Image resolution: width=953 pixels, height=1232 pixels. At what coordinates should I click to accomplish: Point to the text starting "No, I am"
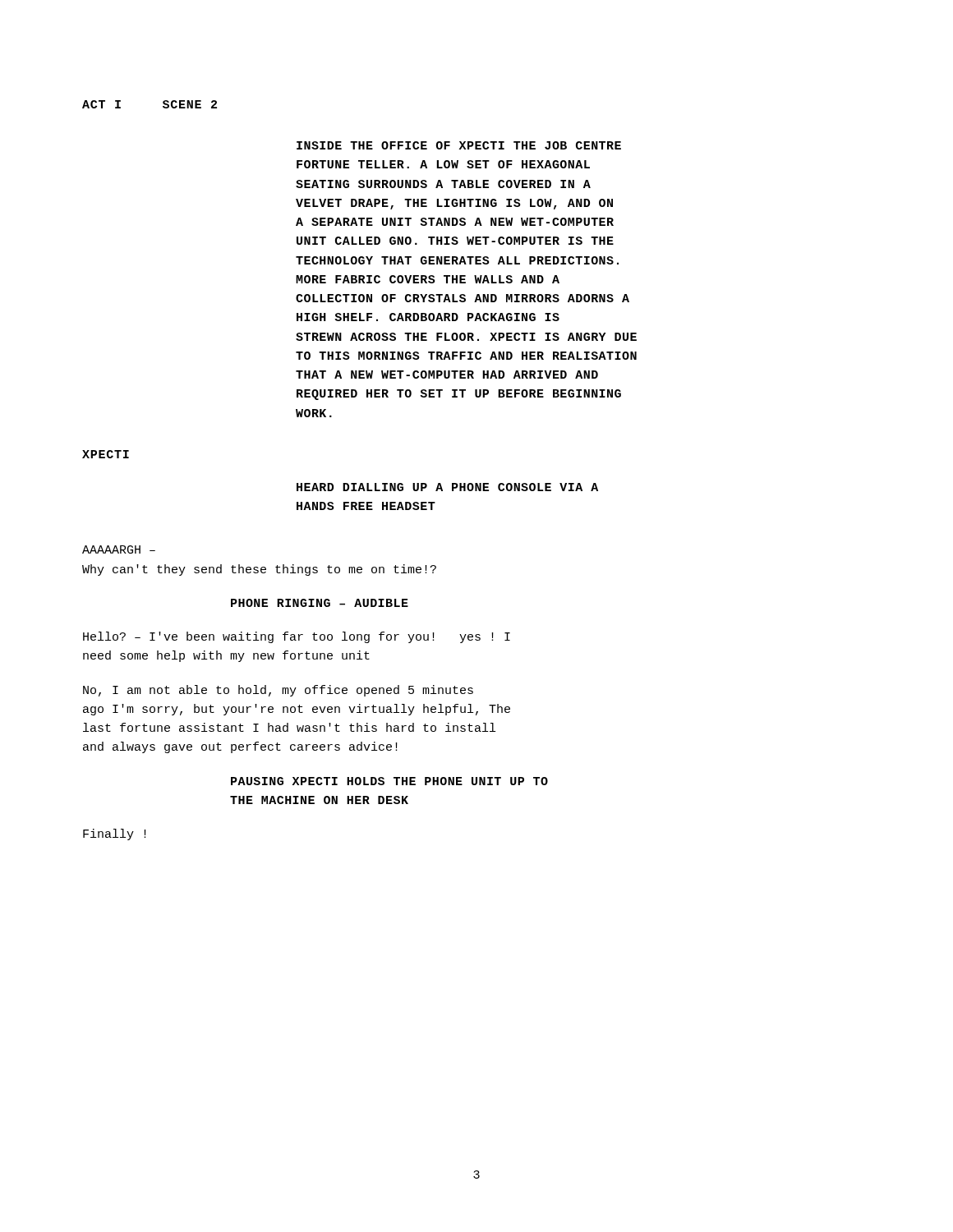pyautogui.click(x=297, y=719)
